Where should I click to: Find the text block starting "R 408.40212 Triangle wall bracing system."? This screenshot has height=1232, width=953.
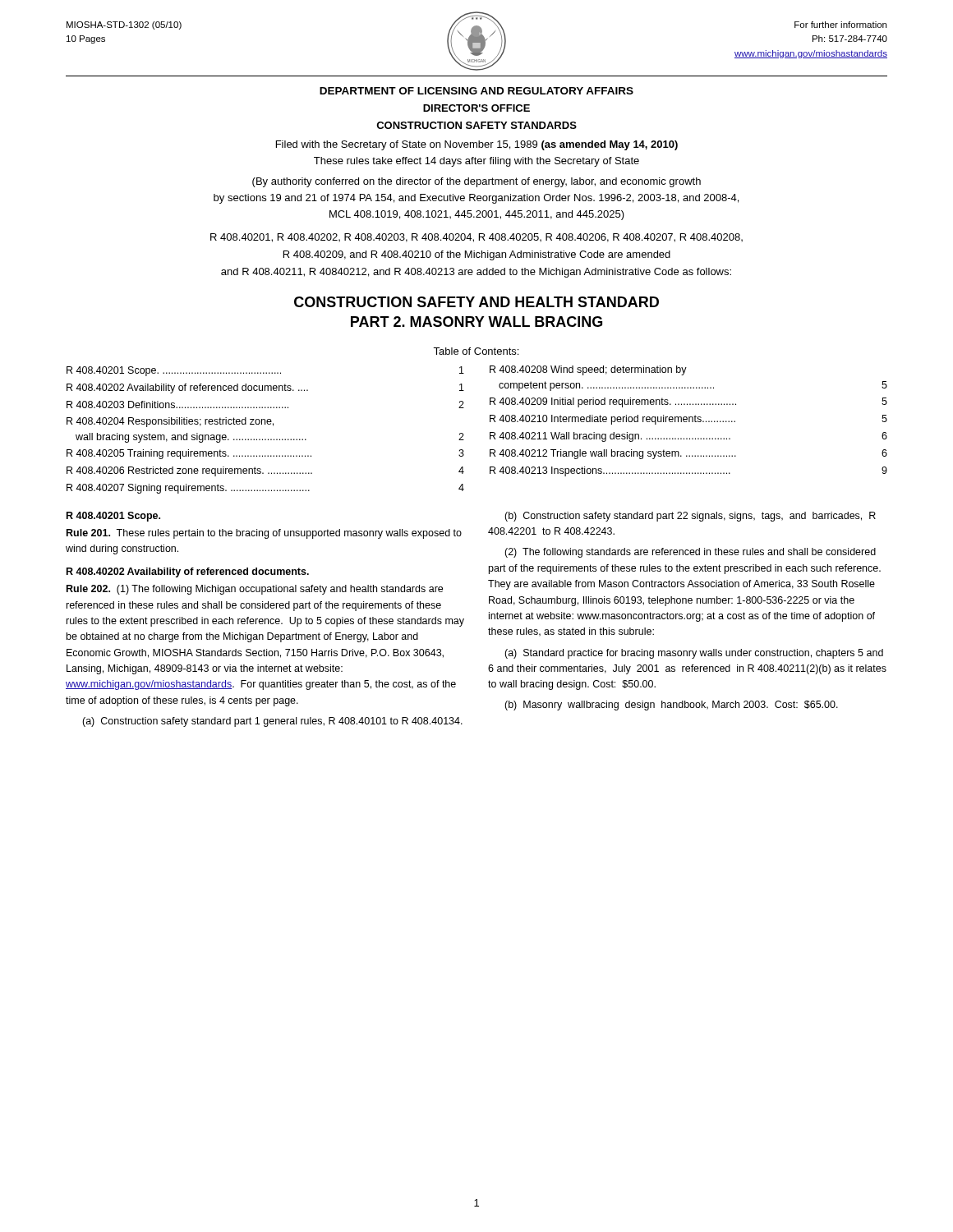(x=688, y=453)
